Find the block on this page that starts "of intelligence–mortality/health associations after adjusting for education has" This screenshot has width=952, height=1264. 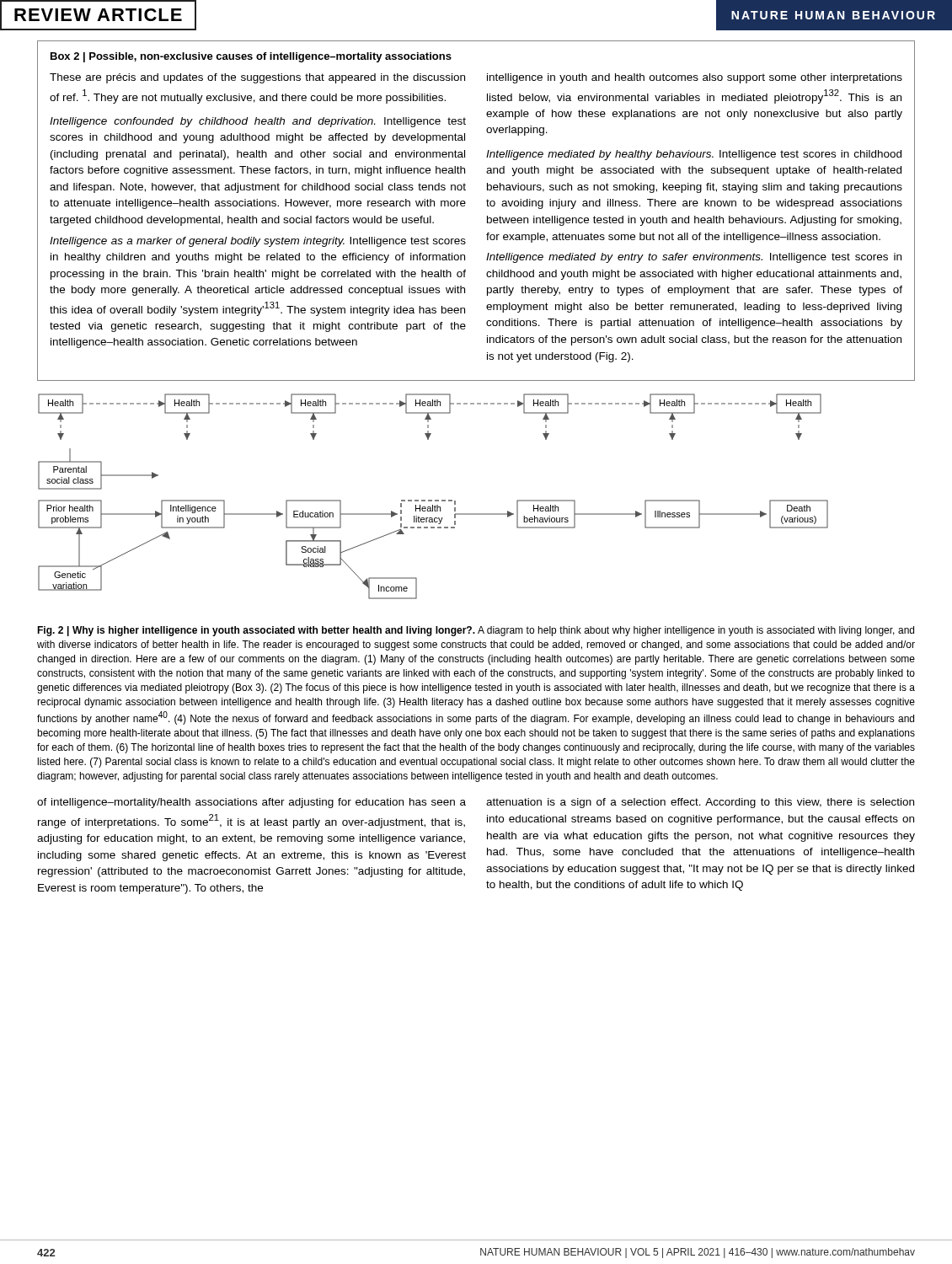coord(251,845)
